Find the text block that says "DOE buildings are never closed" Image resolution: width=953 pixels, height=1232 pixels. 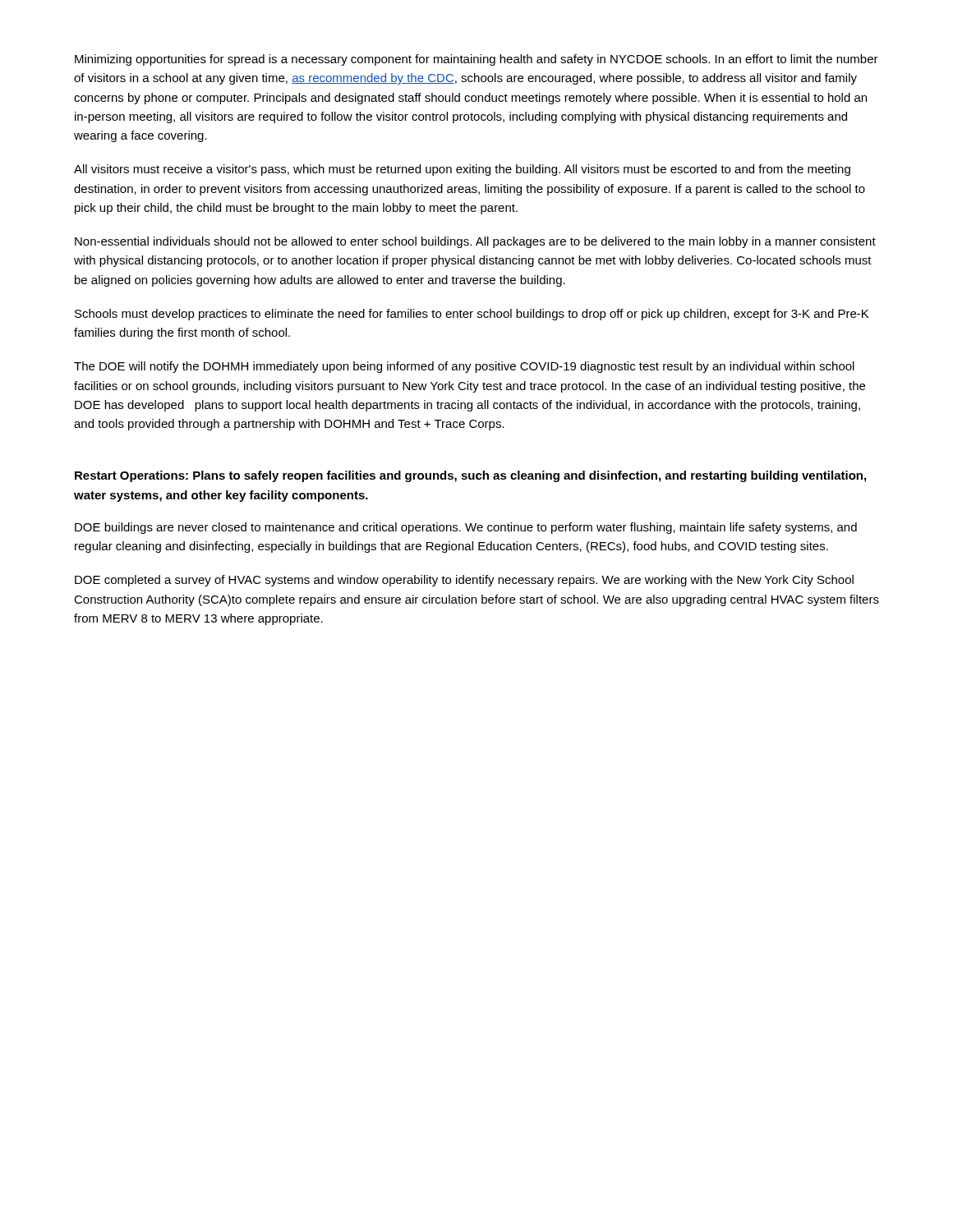(466, 536)
